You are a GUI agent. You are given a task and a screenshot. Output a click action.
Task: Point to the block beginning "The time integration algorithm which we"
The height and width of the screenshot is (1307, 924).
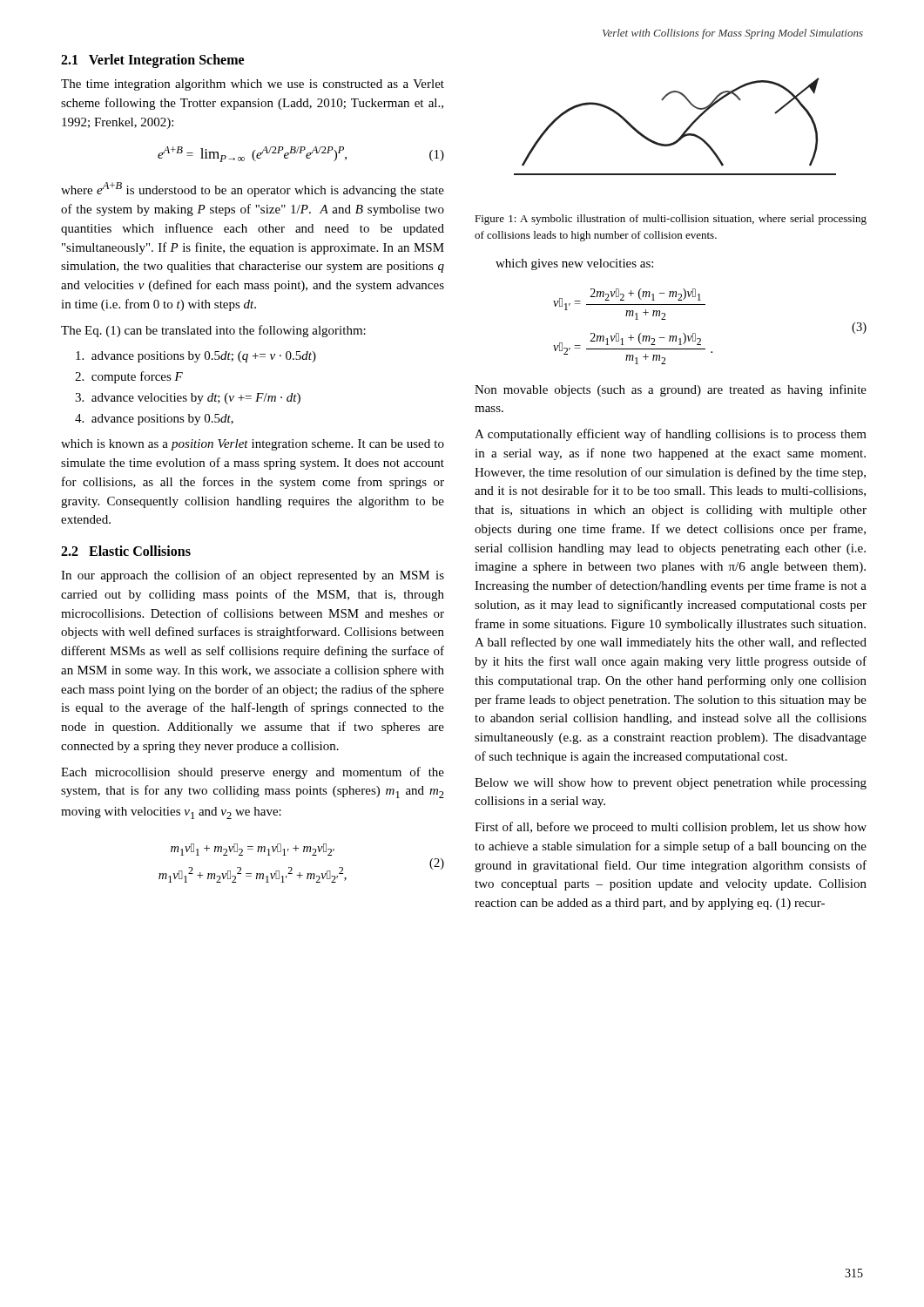(253, 103)
